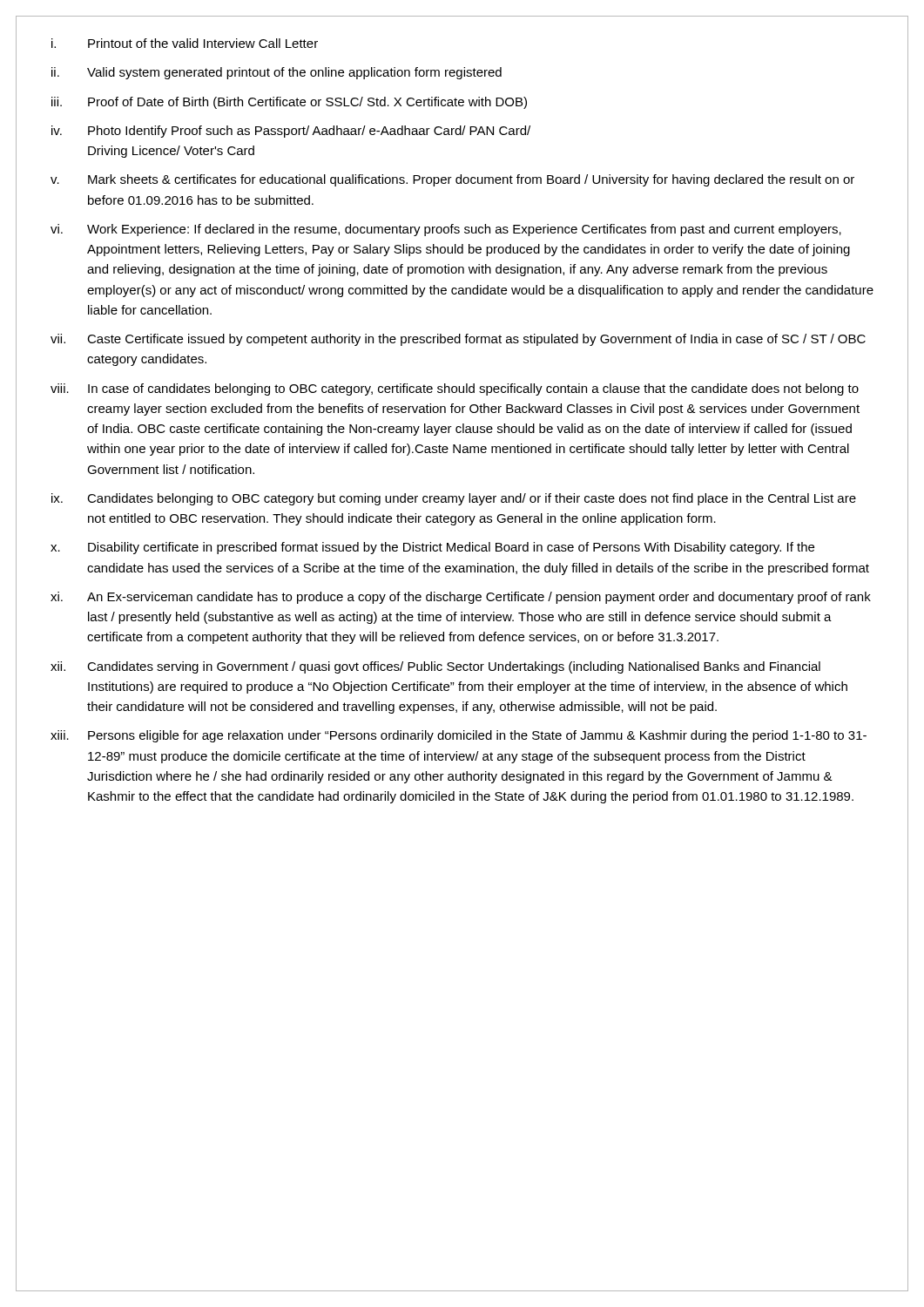Locate the passage starting "v. Mark sheets & certificates for"
The width and height of the screenshot is (924, 1307).
pos(462,190)
